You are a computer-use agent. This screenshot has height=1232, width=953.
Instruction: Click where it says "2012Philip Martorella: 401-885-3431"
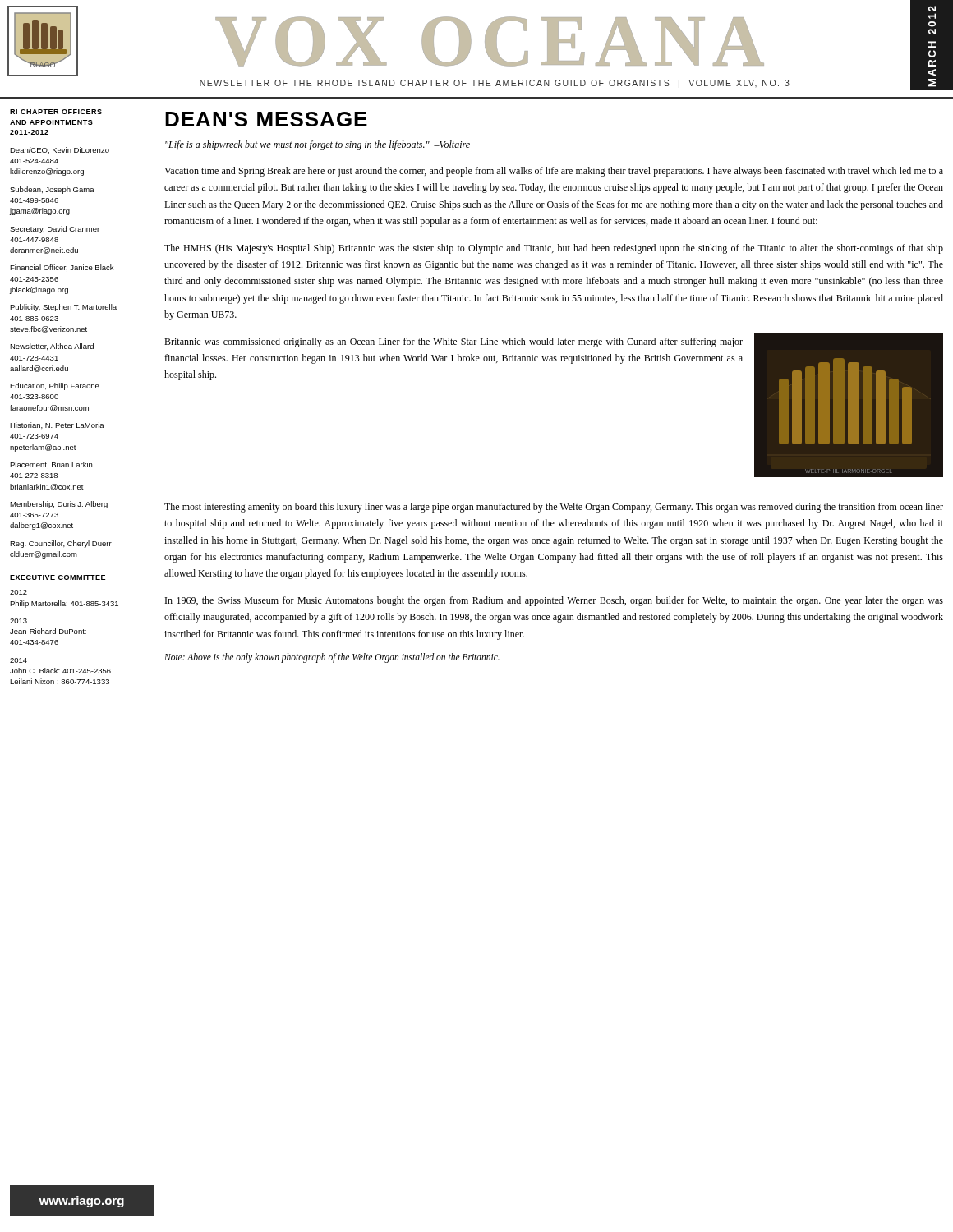[x=64, y=598]
